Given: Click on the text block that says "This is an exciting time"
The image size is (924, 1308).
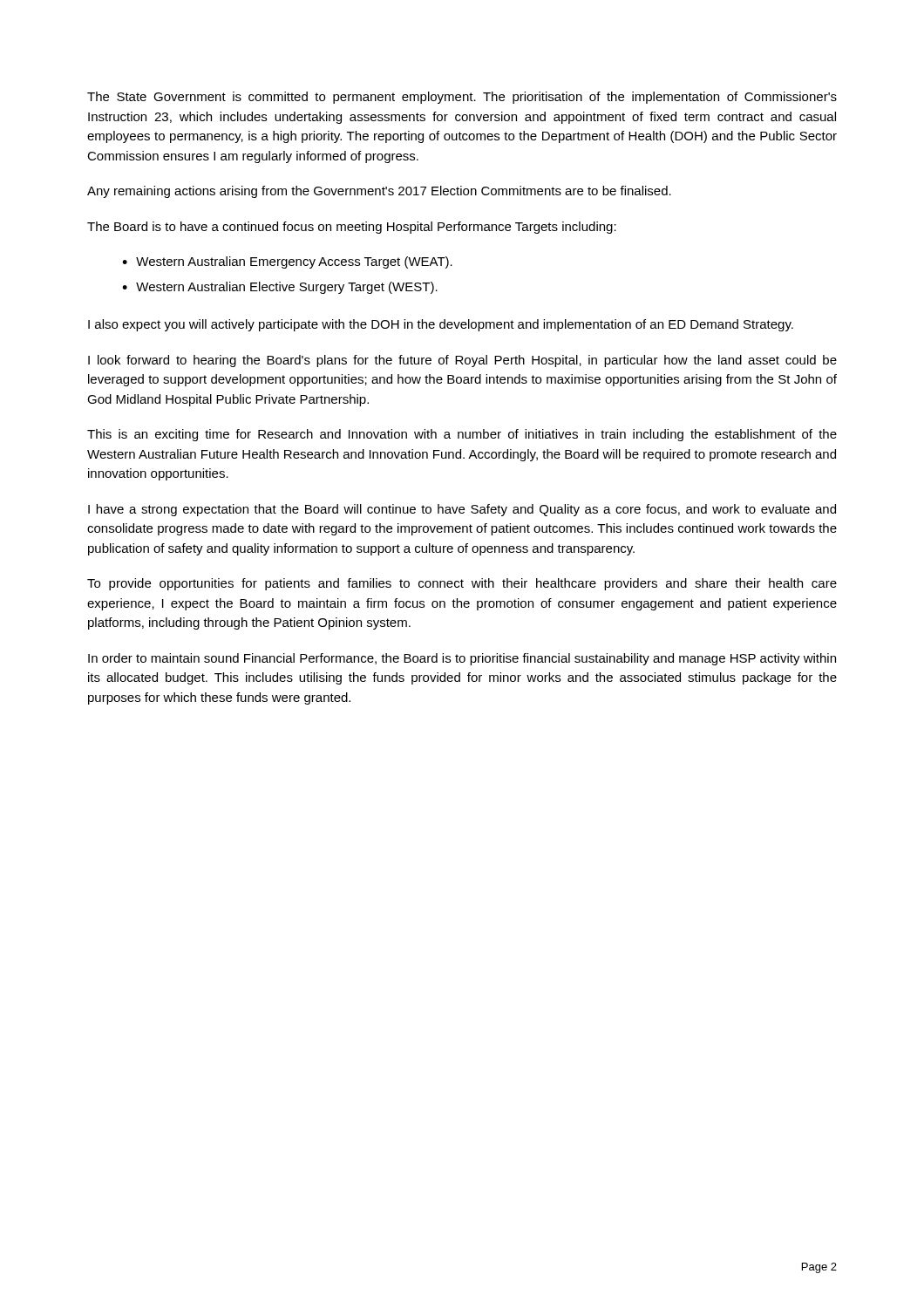Looking at the screenshot, I should click(x=462, y=454).
